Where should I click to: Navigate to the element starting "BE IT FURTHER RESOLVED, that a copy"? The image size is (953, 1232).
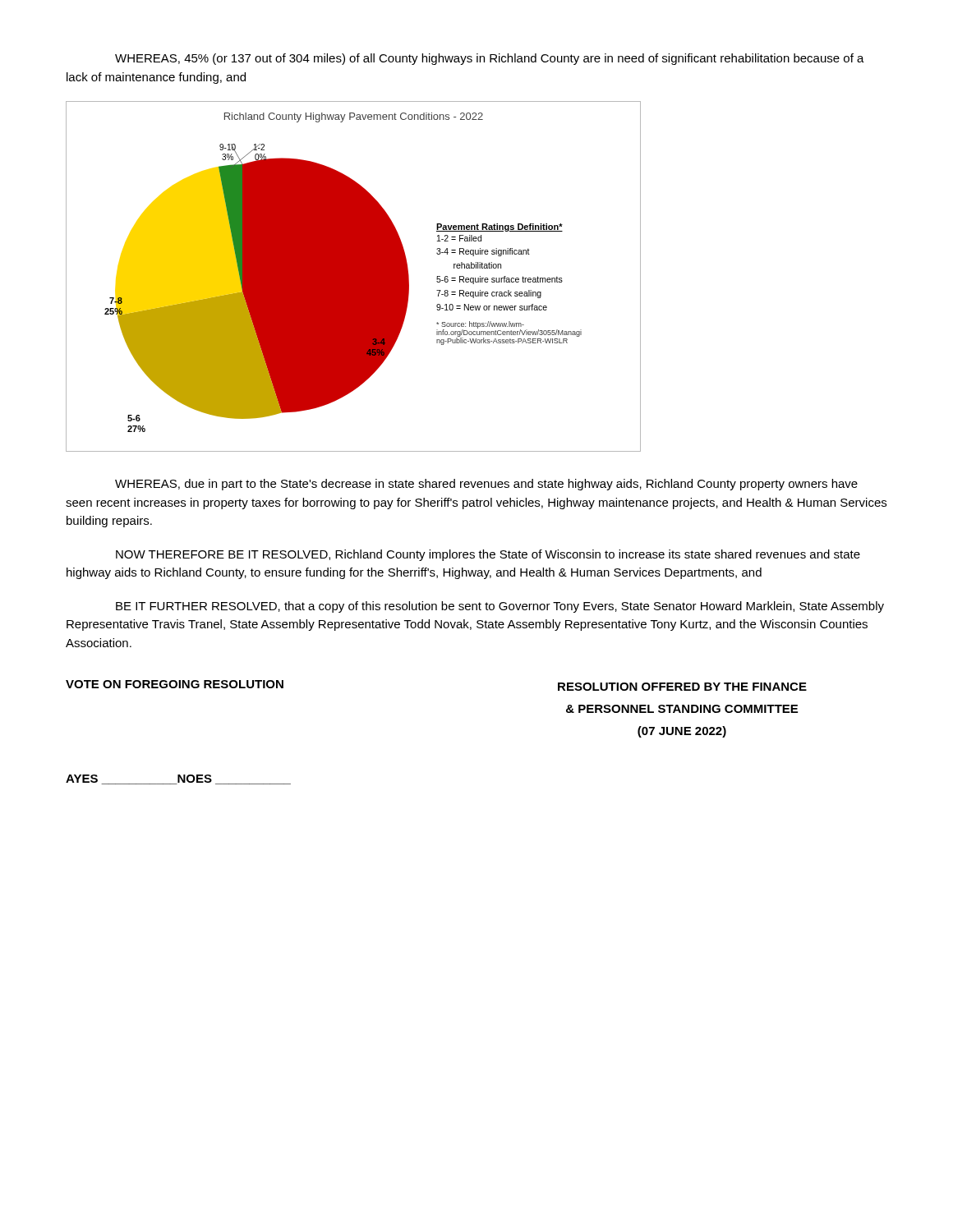click(475, 624)
